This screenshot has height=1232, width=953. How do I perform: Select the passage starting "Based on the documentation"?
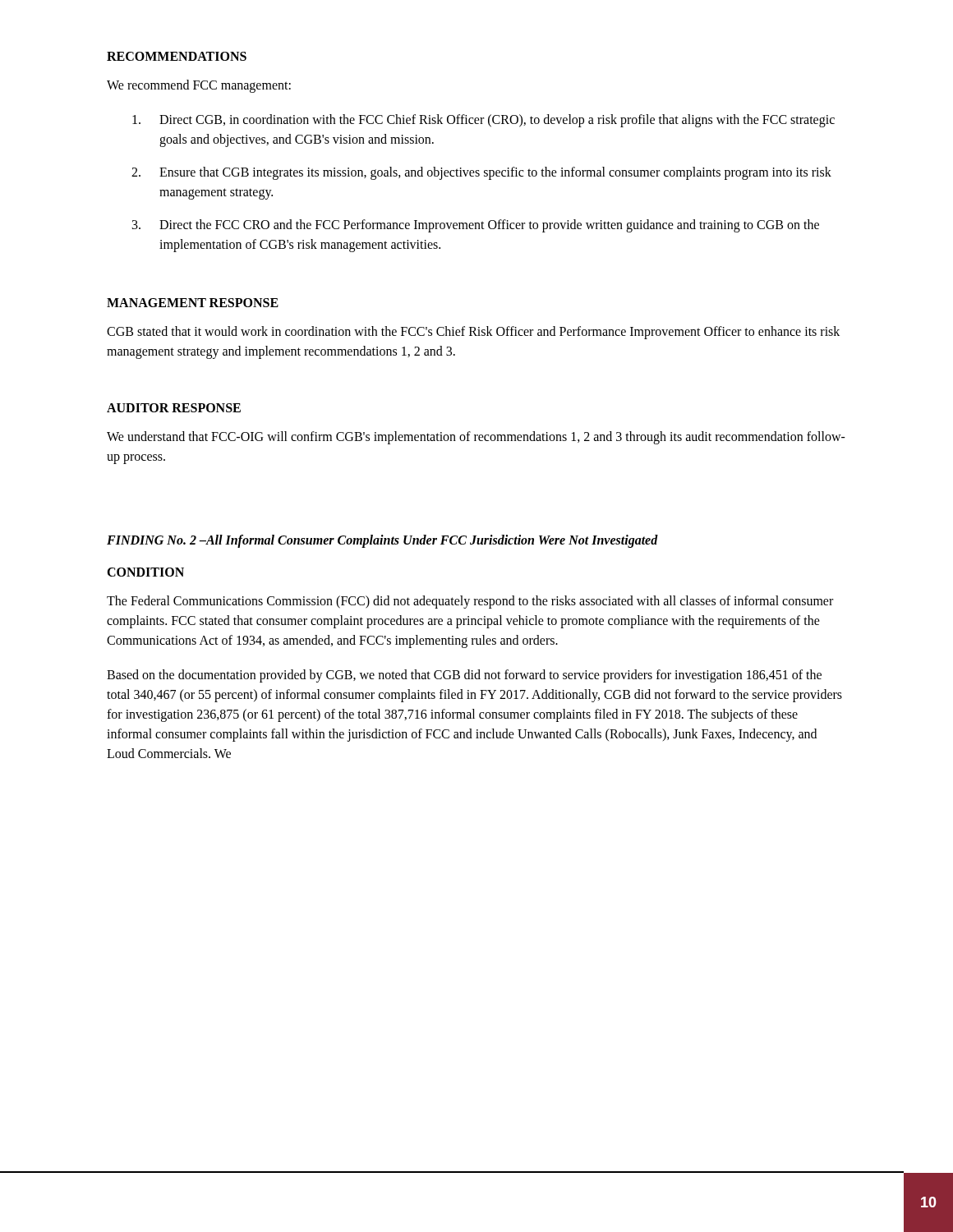point(474,714)
